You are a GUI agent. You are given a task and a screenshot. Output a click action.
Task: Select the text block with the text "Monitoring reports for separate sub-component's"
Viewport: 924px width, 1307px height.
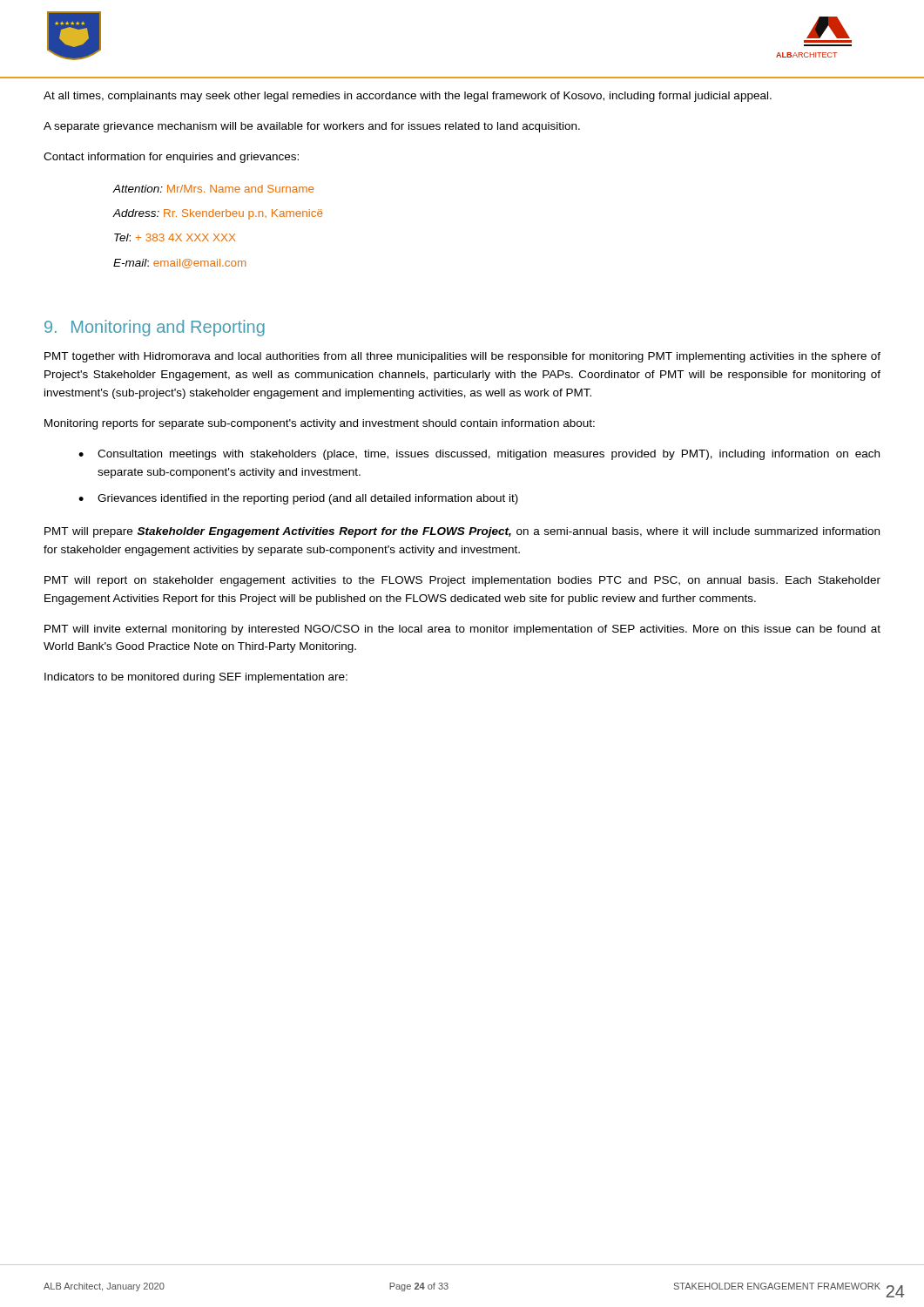319,423
